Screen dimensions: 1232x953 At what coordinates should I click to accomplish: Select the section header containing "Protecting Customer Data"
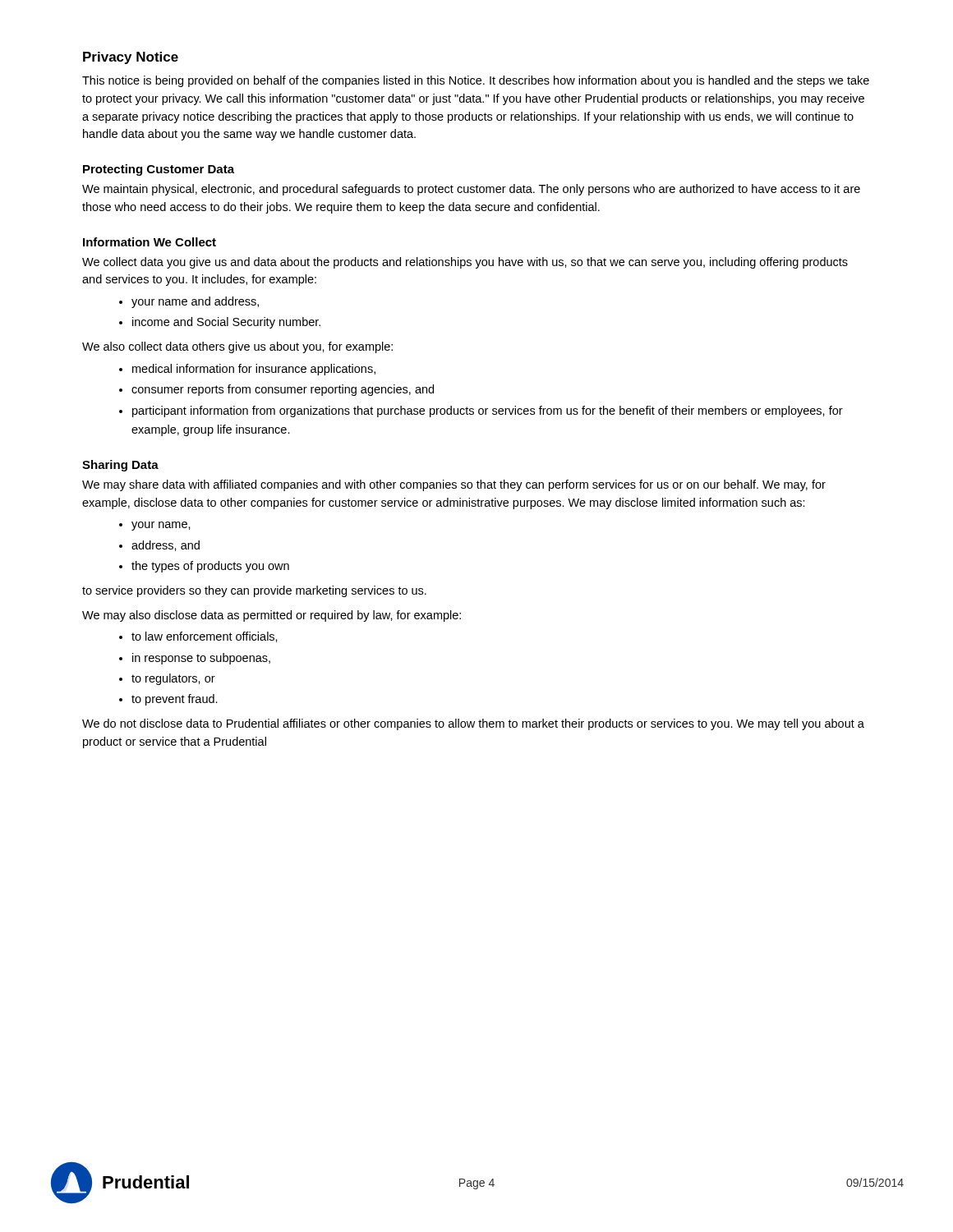pos(158,169)
